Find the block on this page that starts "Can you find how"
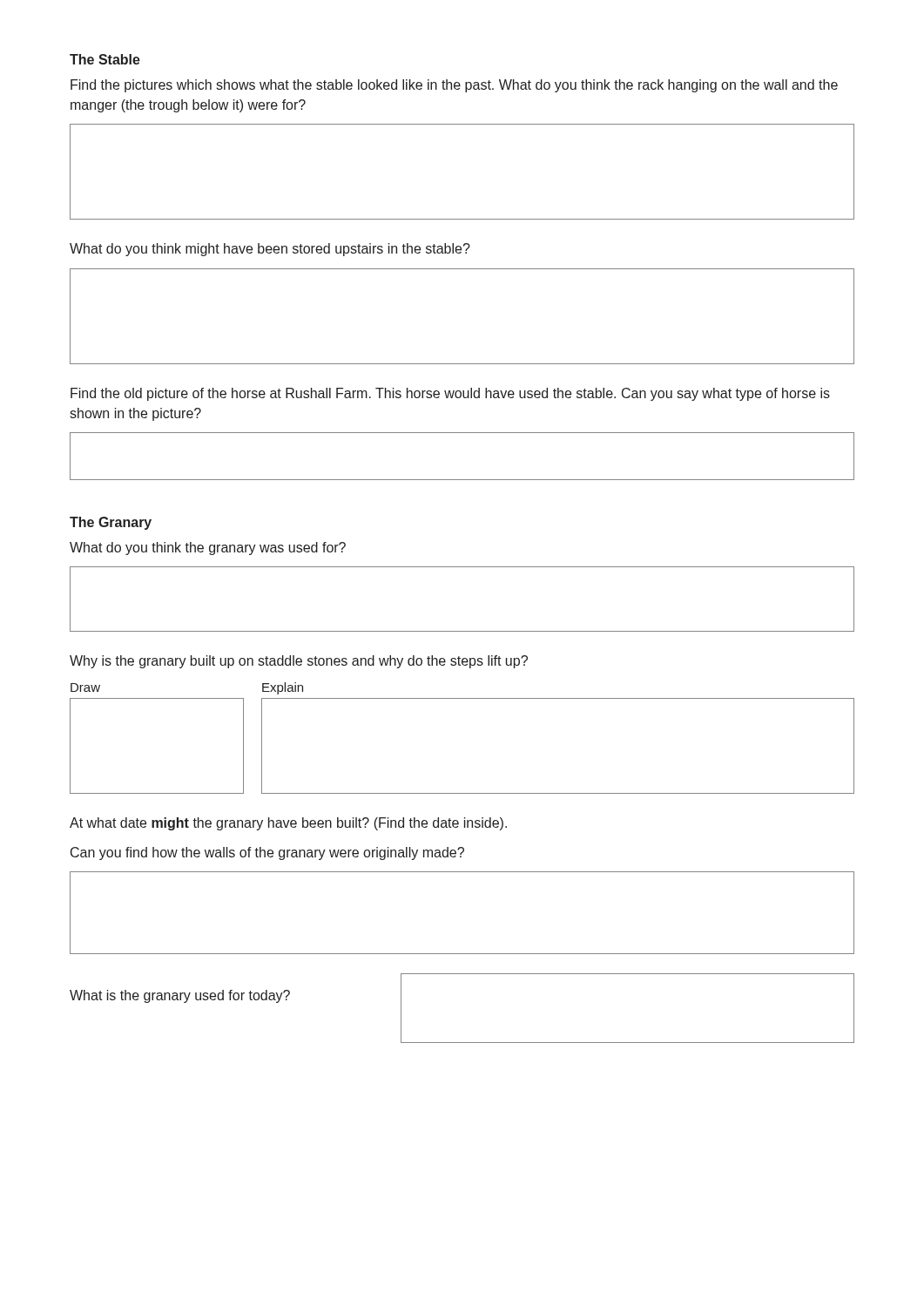This screenshot has width=924, height=1307. 267,852
